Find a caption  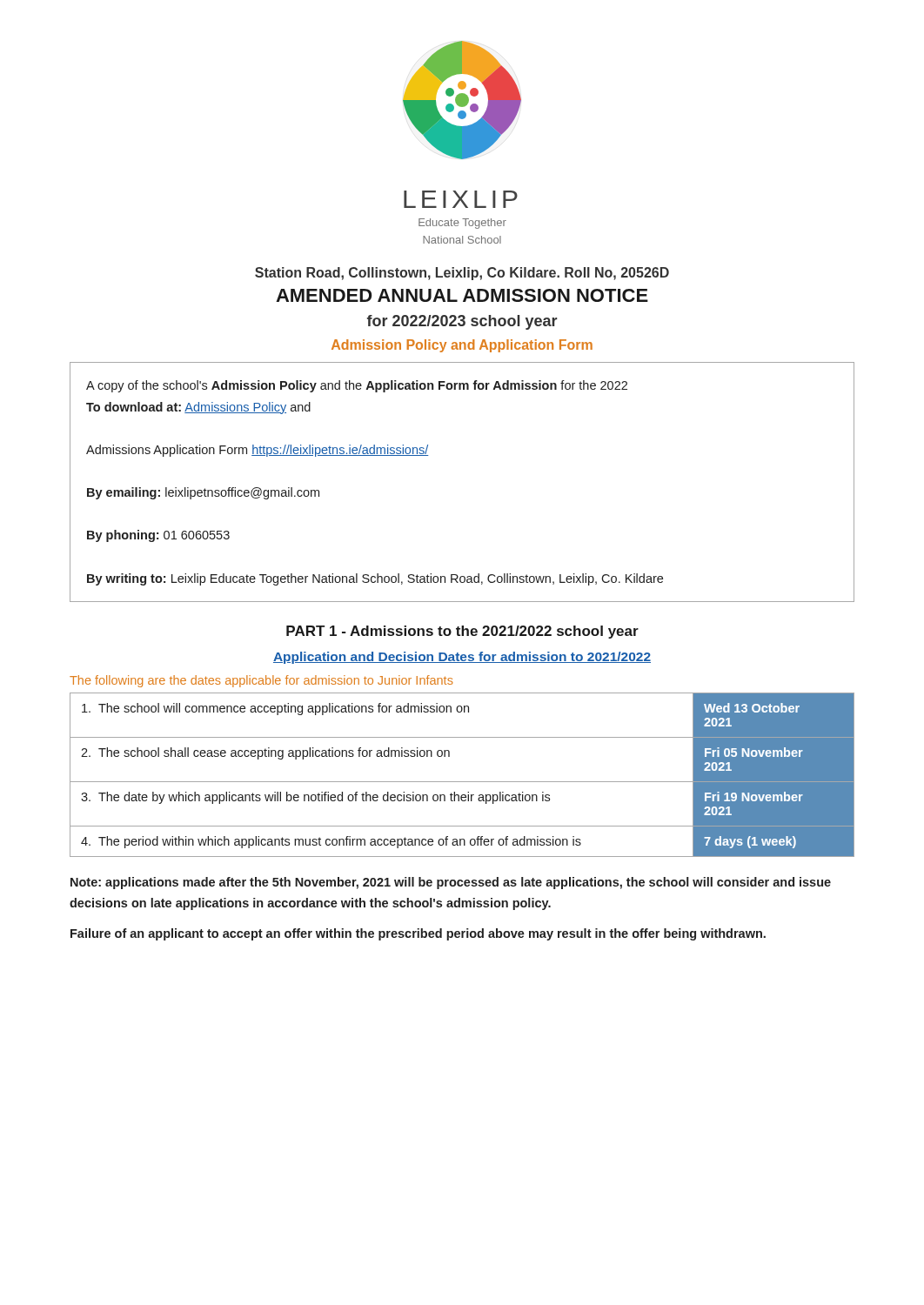pyautogui.click(x=261, y=681)
